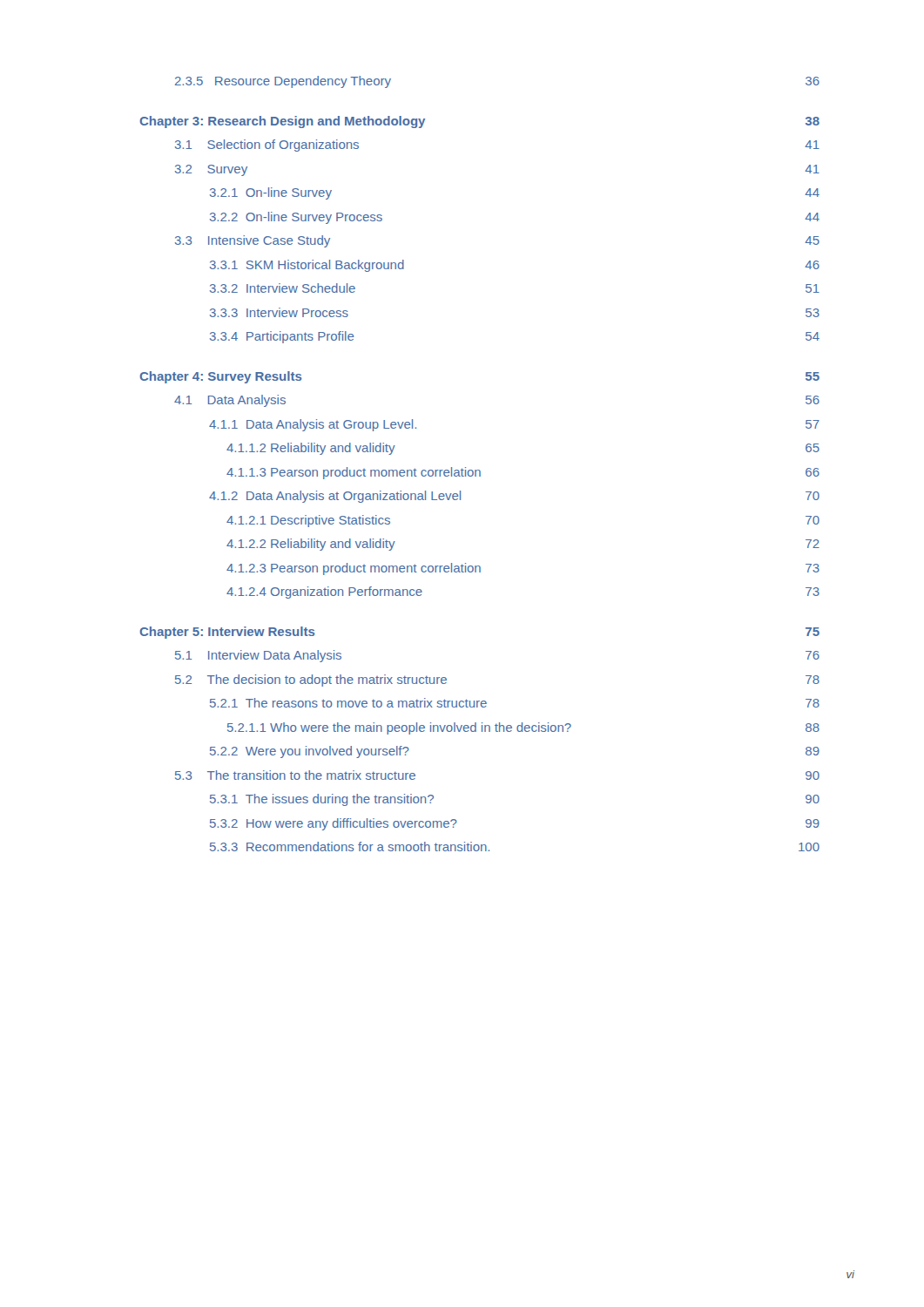
Task: Point to the text block starting "3.3.2 Interview Schedule 51"
Action: pyautogui.click(x=284, y=289)
